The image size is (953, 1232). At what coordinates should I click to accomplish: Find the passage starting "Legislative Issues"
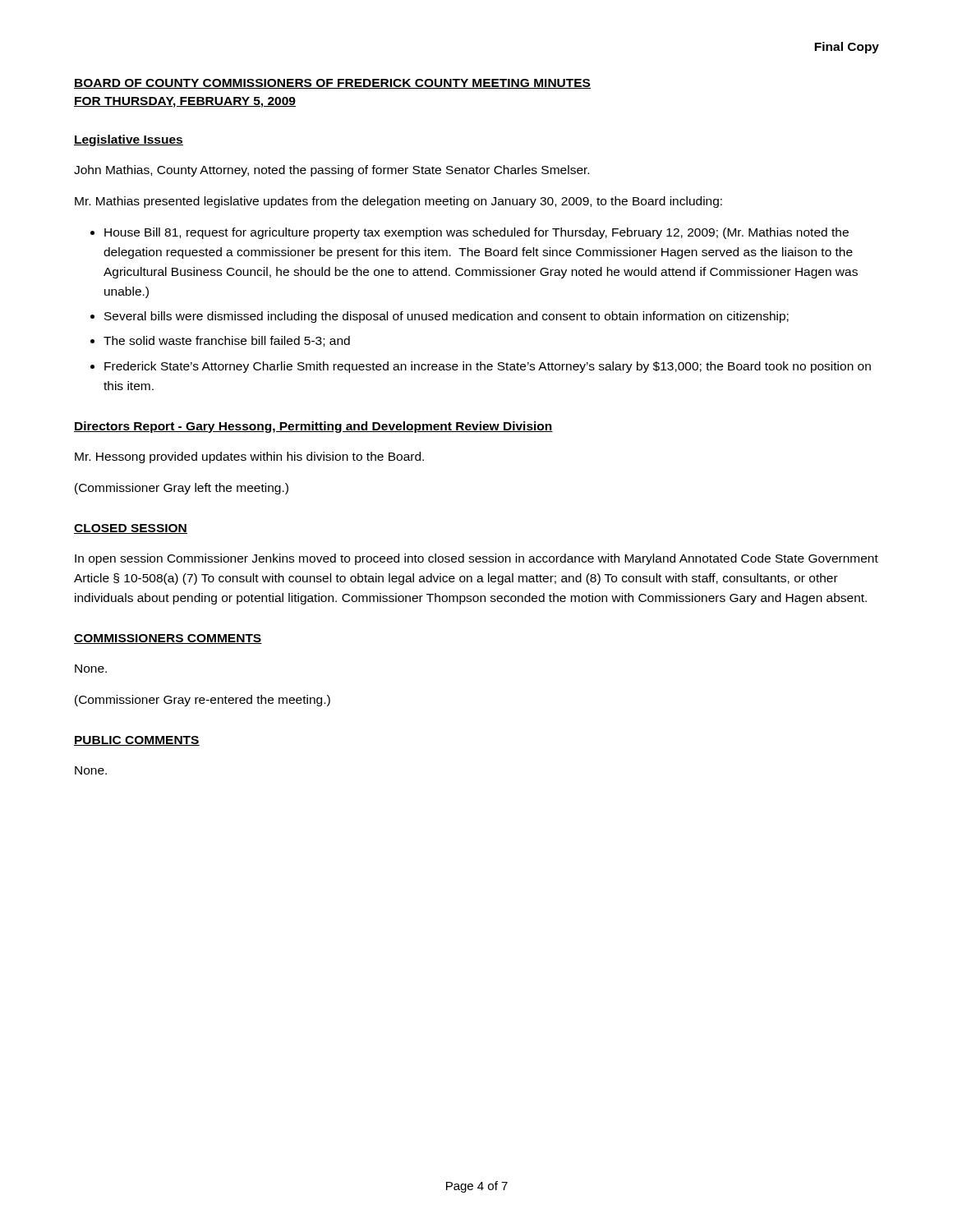point(128,140)
